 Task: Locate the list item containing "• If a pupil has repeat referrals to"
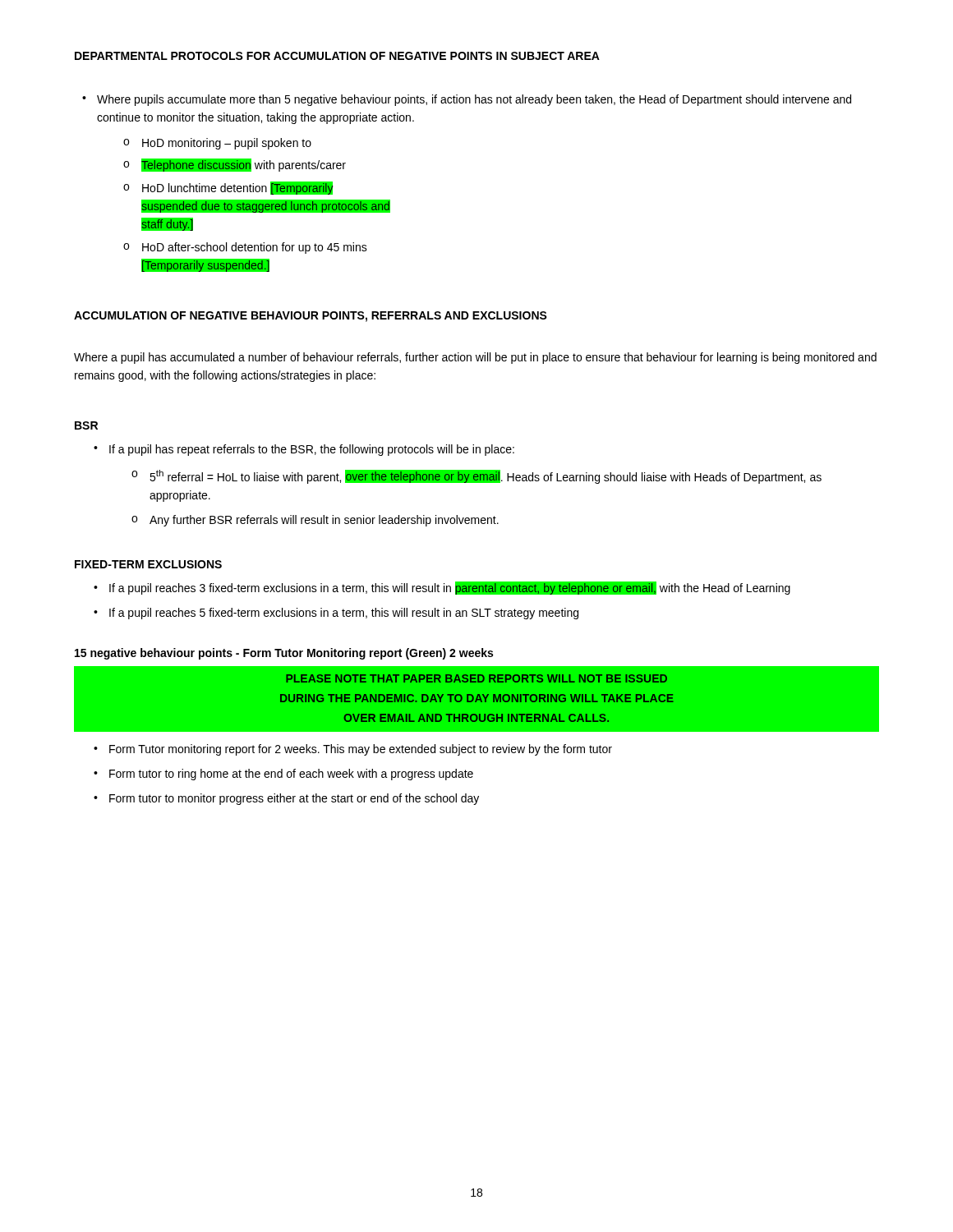tap(304, 450)
